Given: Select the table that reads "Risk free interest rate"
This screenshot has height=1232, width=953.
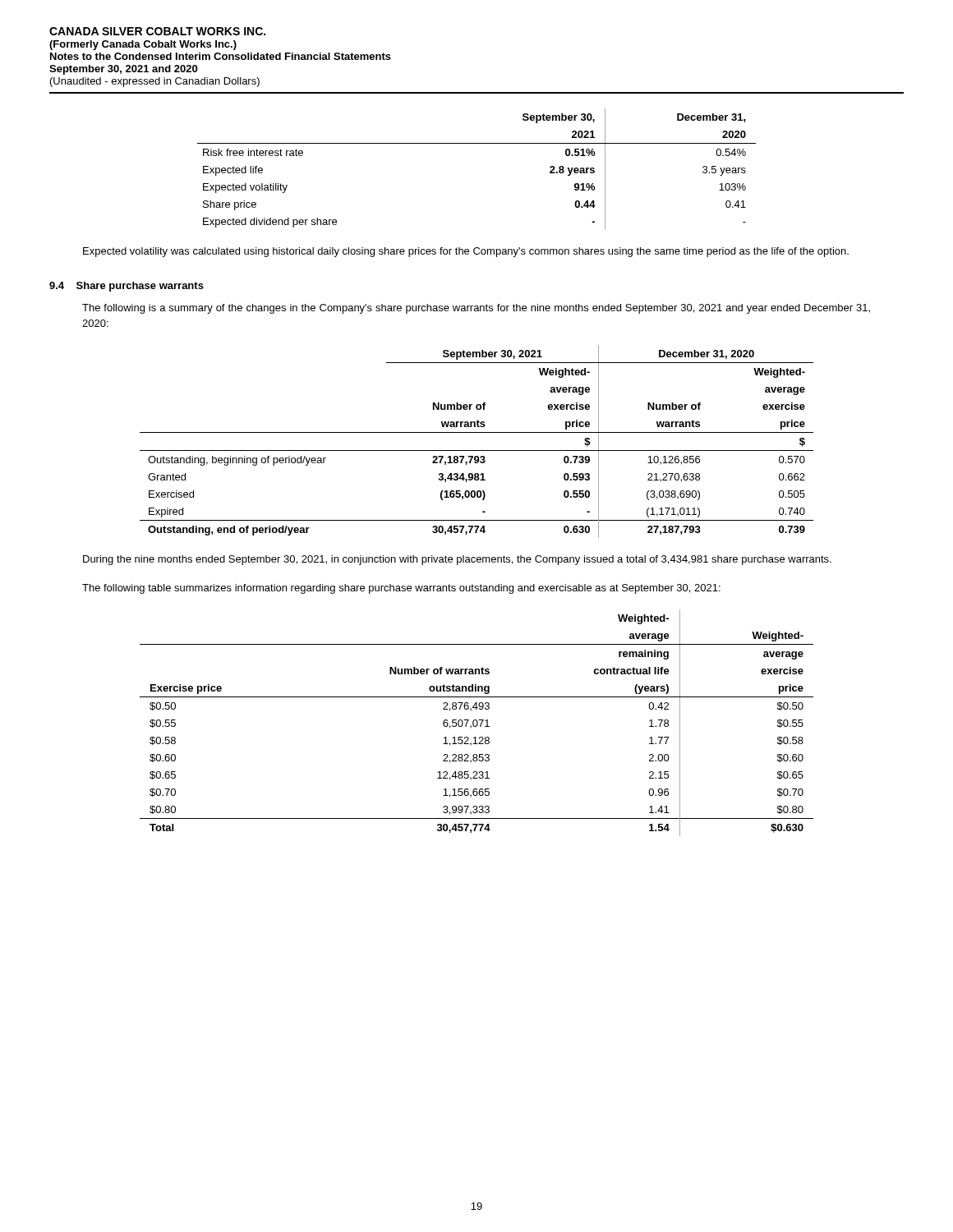Looking at the screenshot, I should coord(476,169).
